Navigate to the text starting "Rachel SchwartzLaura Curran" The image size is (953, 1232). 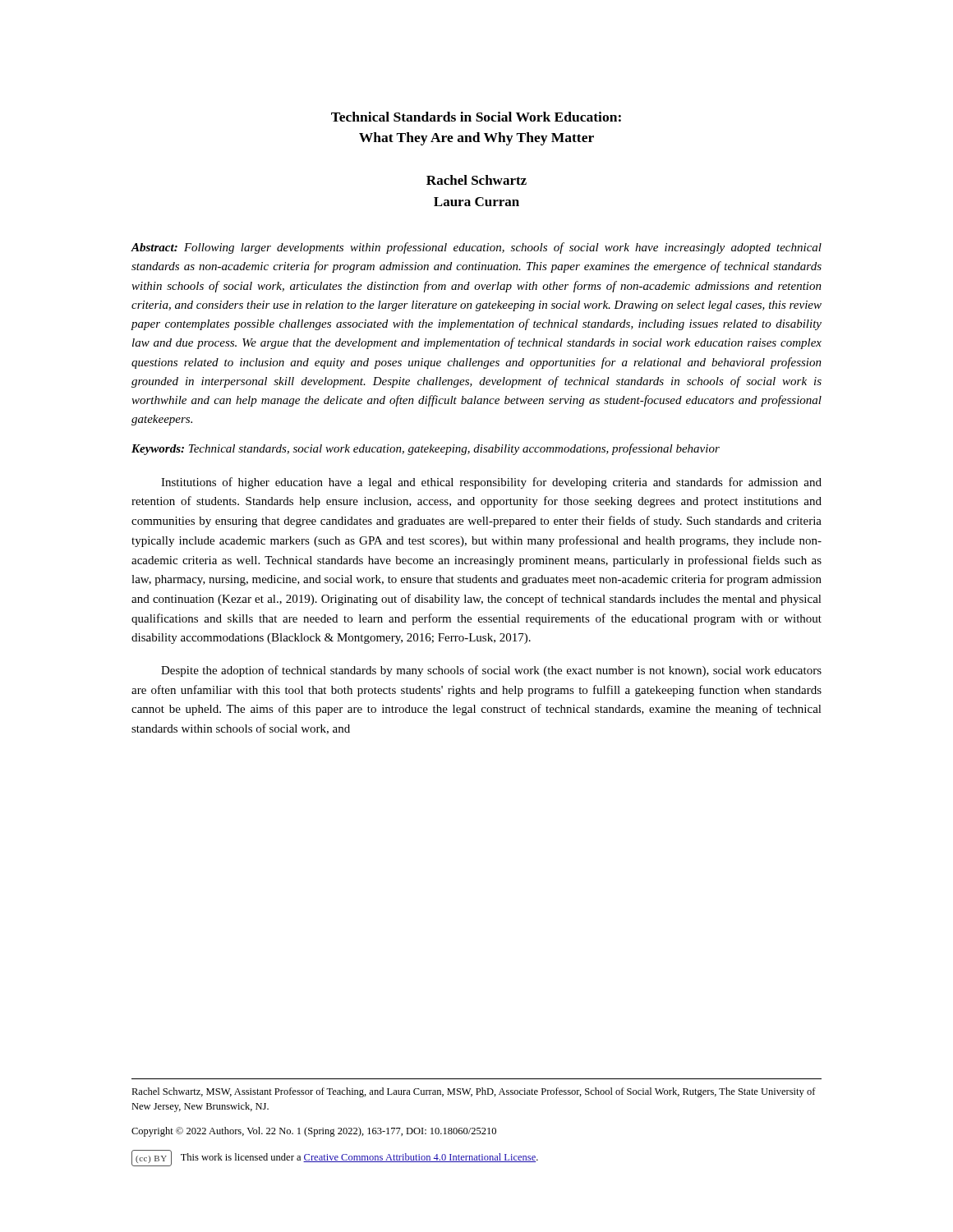(476, 191)
